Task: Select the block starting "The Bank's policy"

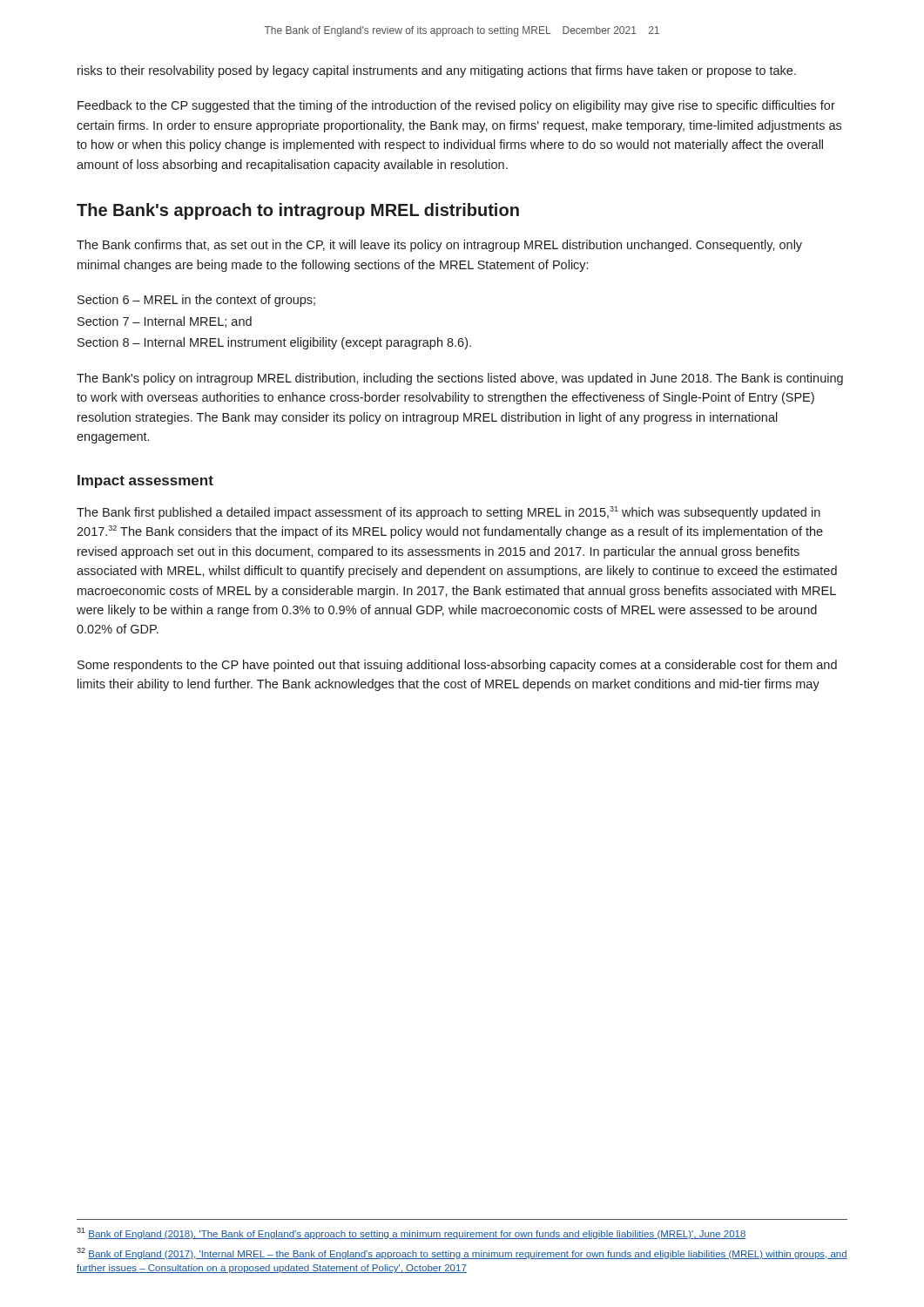Action: click(460, 407)
